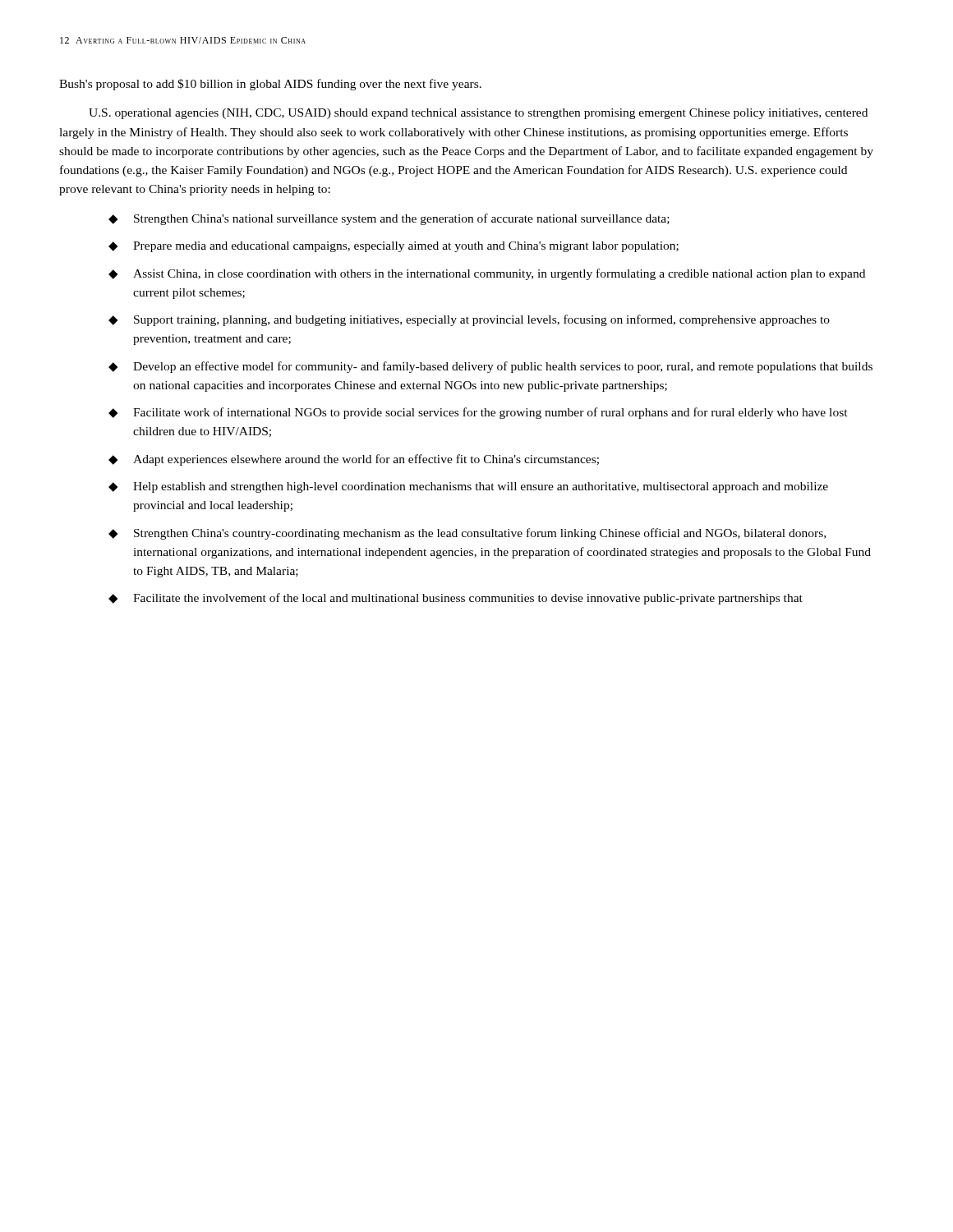Select the text block starting "◆ Strengthen China's national"
The width and height of the screenshot is (953, 1232).
(494, 218)
